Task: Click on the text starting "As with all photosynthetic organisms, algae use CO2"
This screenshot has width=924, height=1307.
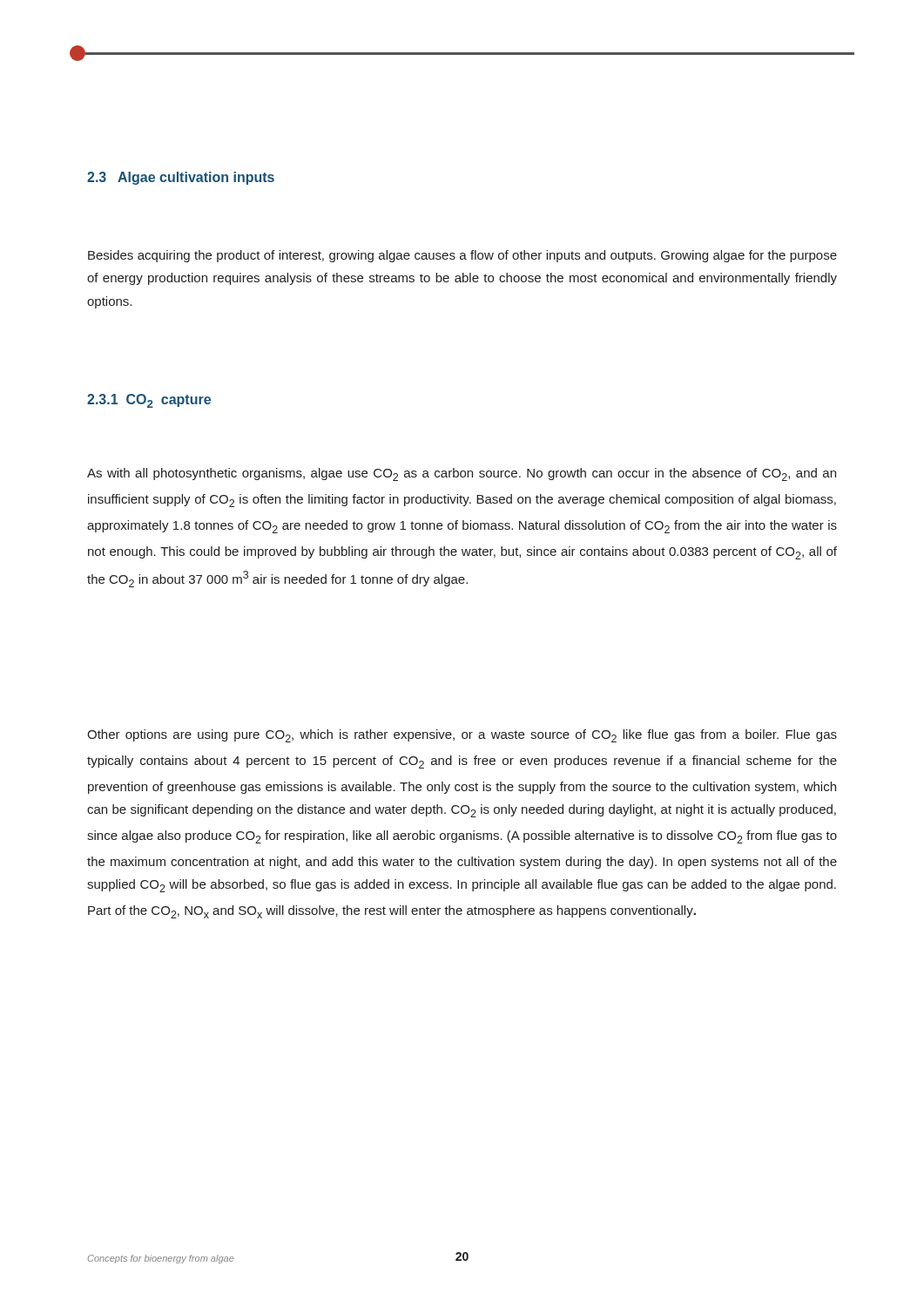Action: [x=462, y=527]
